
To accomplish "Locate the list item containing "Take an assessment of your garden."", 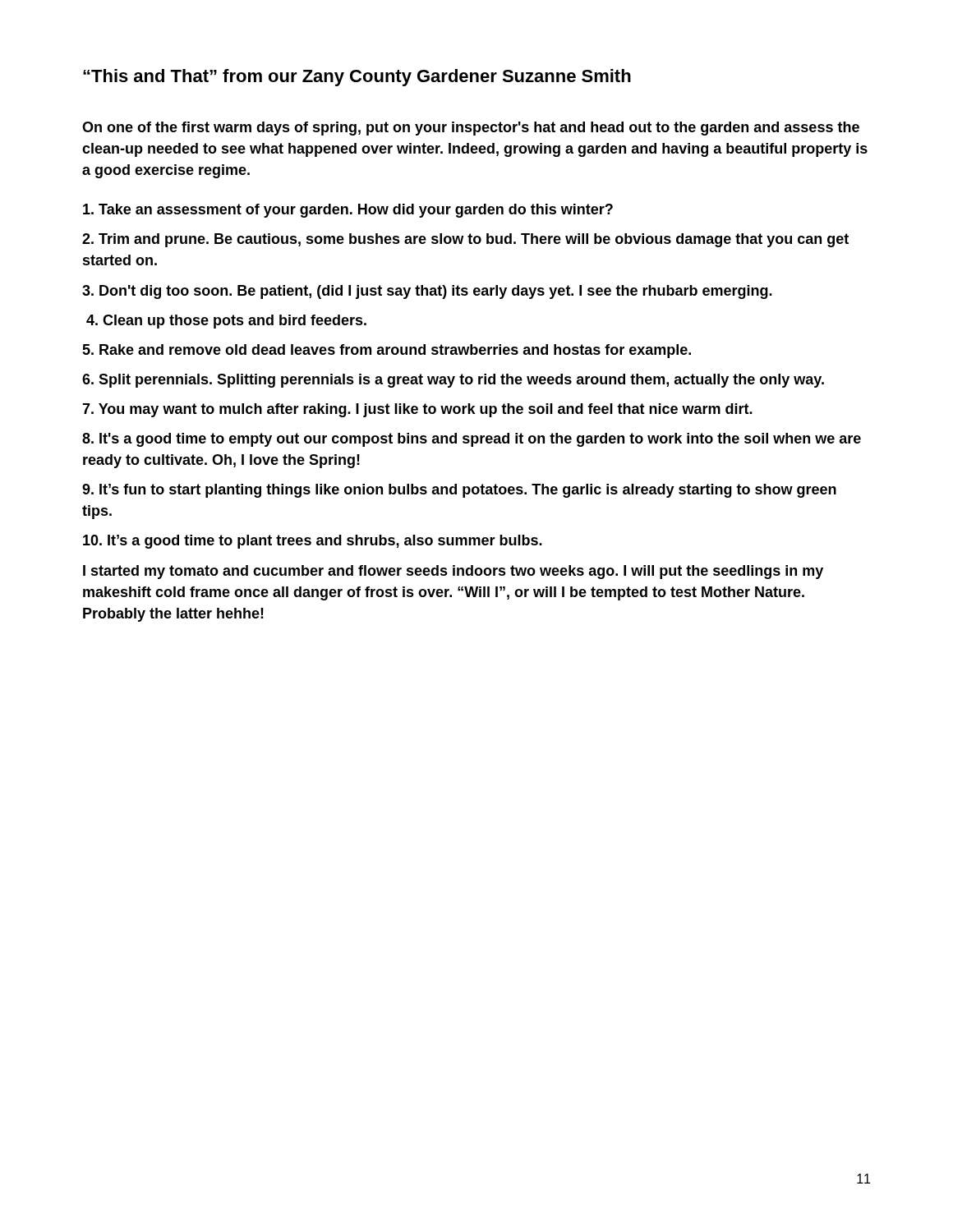I will [348, 210].
